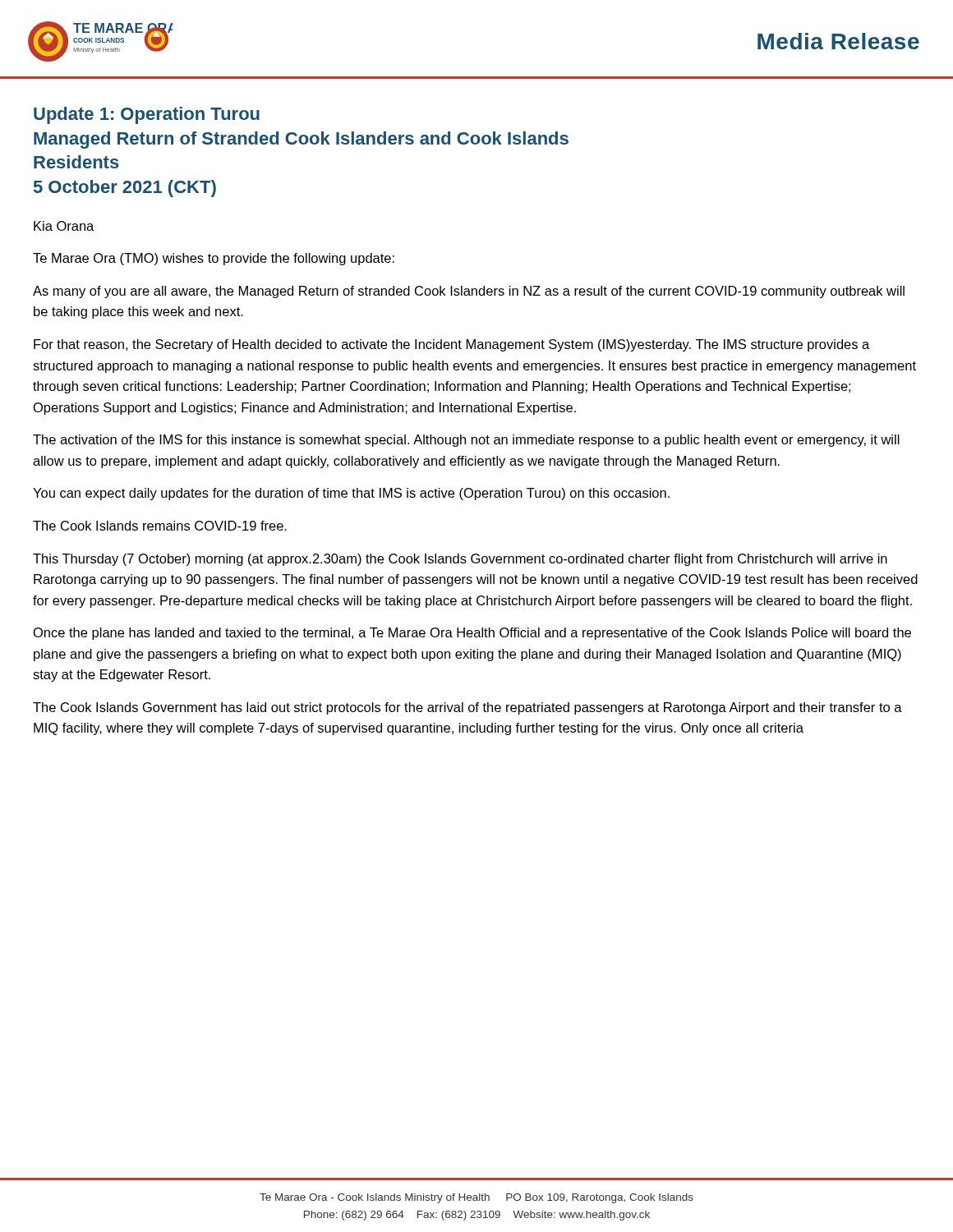This screenshot has width=953, height=1232.
Task: Point to the block beginning "The Cook Islands remains COVID-19"
Action: [x=160, y=526]
